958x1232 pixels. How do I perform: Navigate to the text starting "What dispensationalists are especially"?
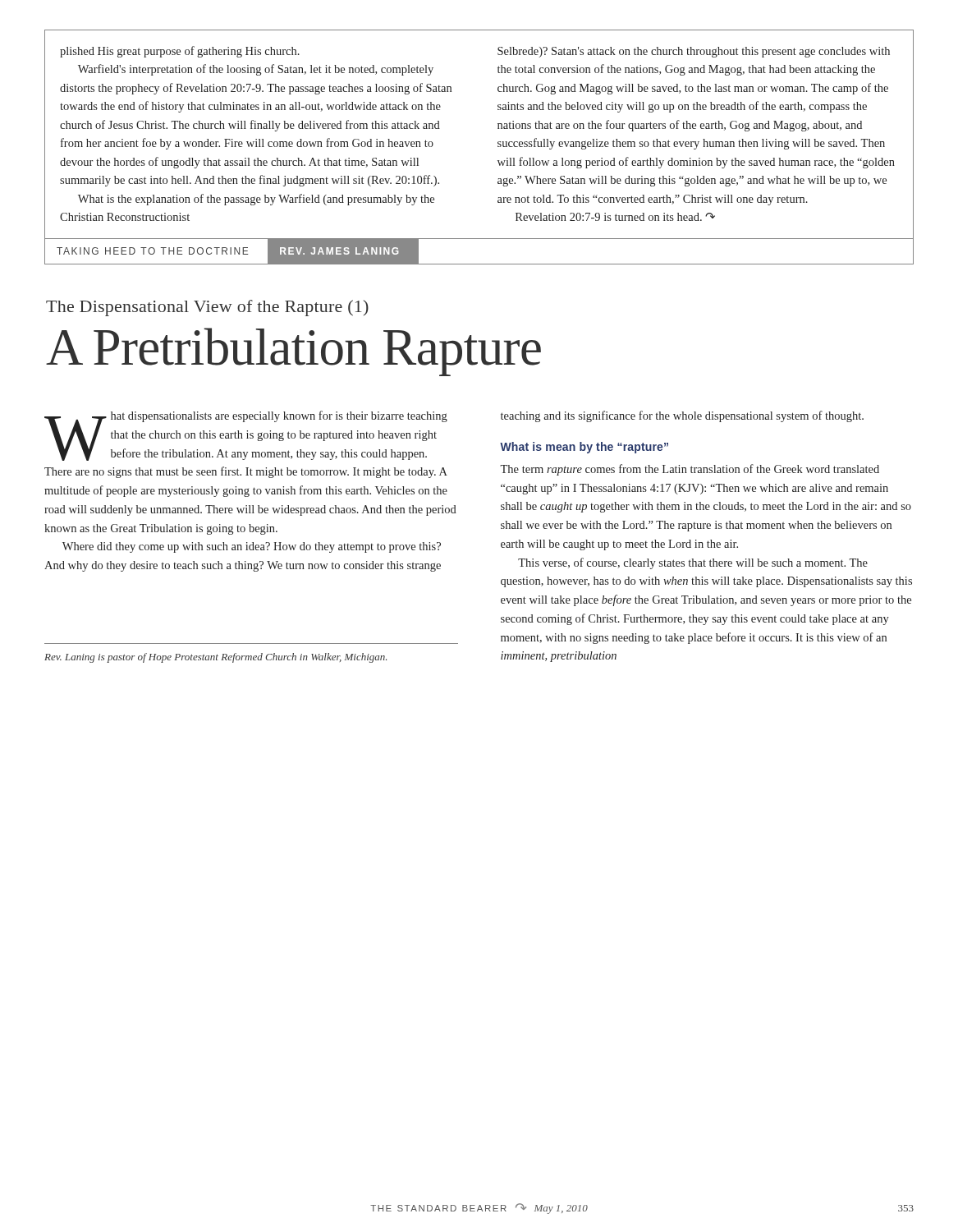[251, 536]
